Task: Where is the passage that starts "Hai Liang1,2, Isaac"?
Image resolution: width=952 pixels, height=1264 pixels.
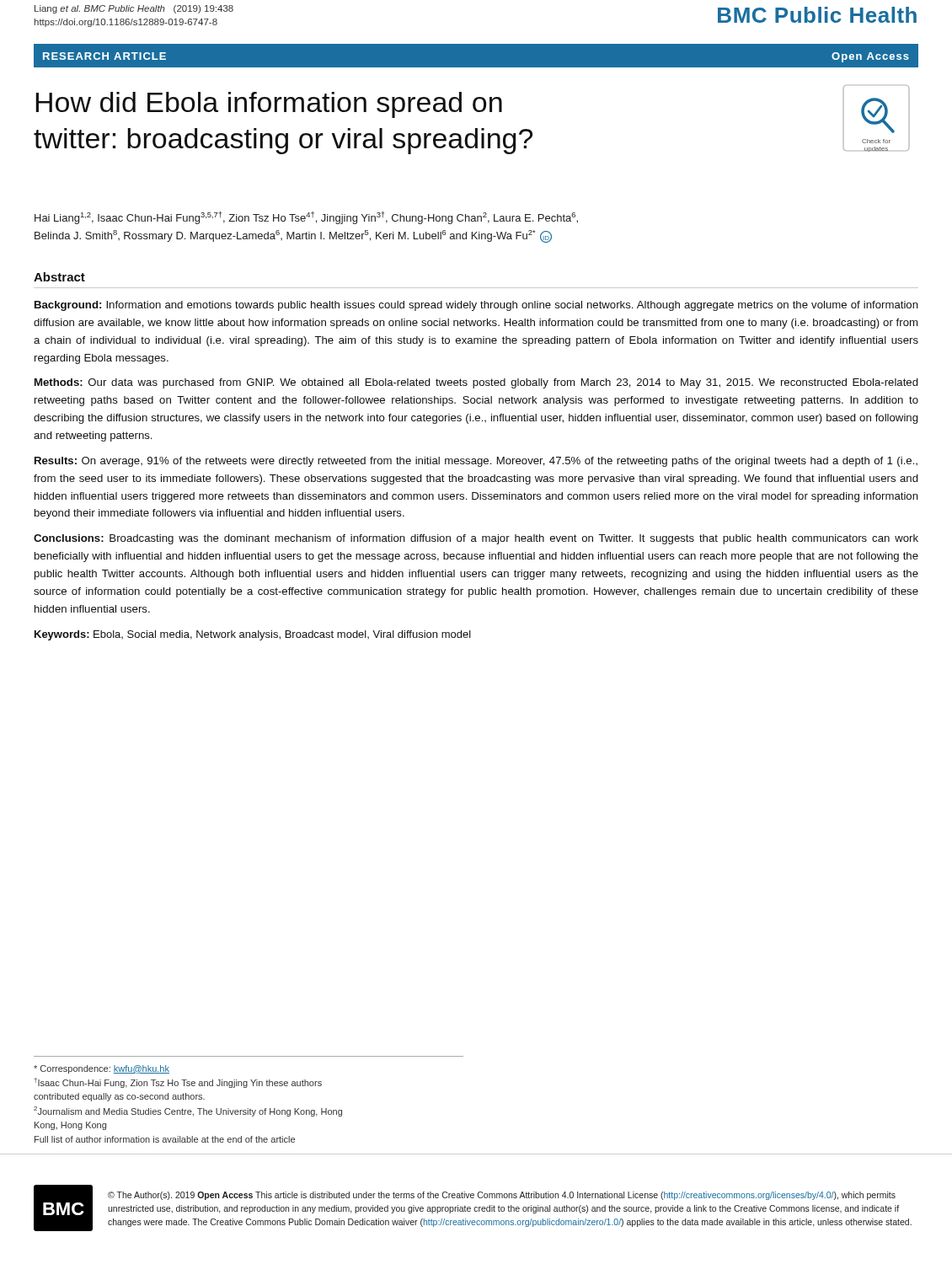Action: pos(306,227)
